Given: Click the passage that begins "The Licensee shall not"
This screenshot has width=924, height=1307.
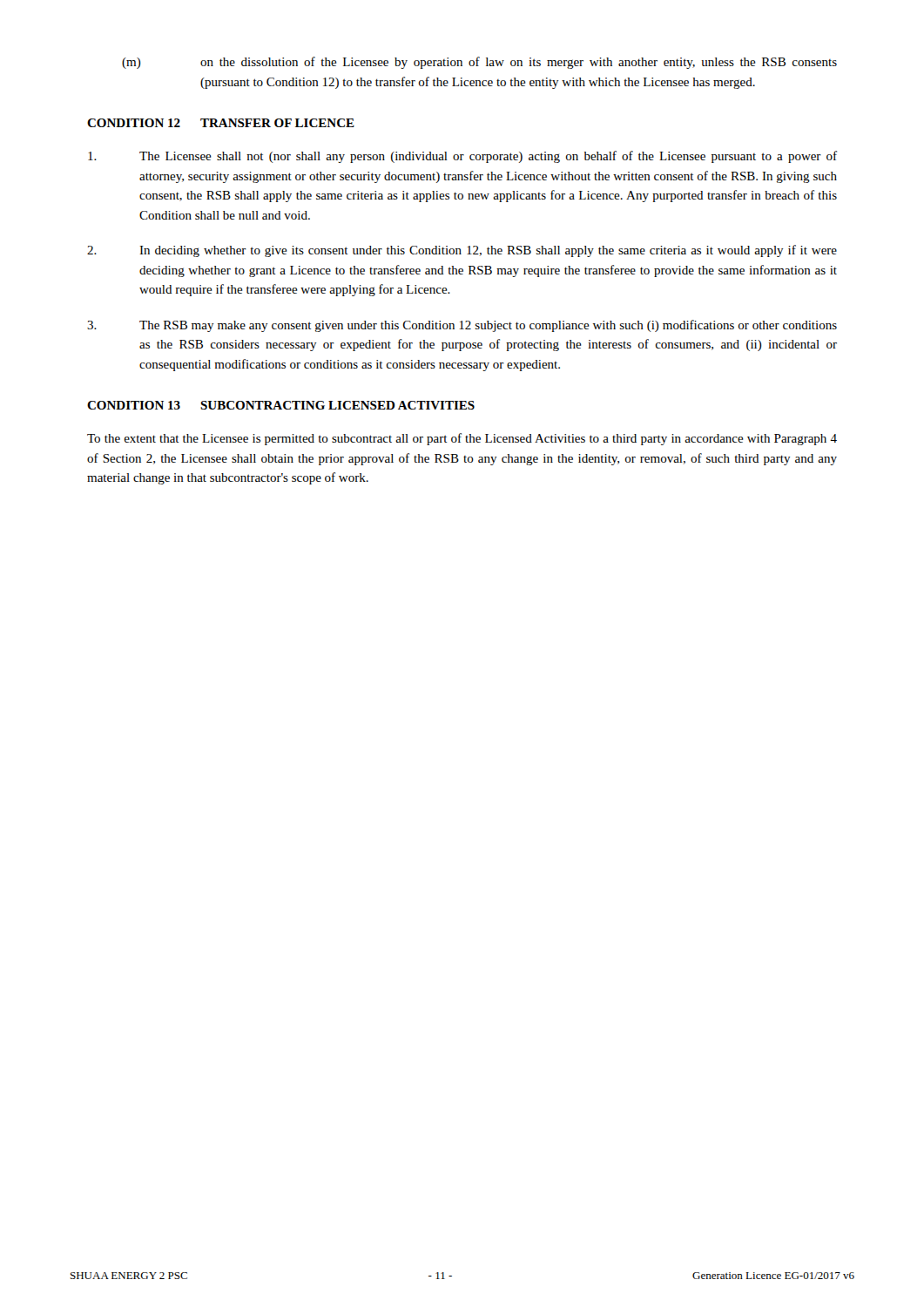Looking at the screenshot, I should (462, 186).
